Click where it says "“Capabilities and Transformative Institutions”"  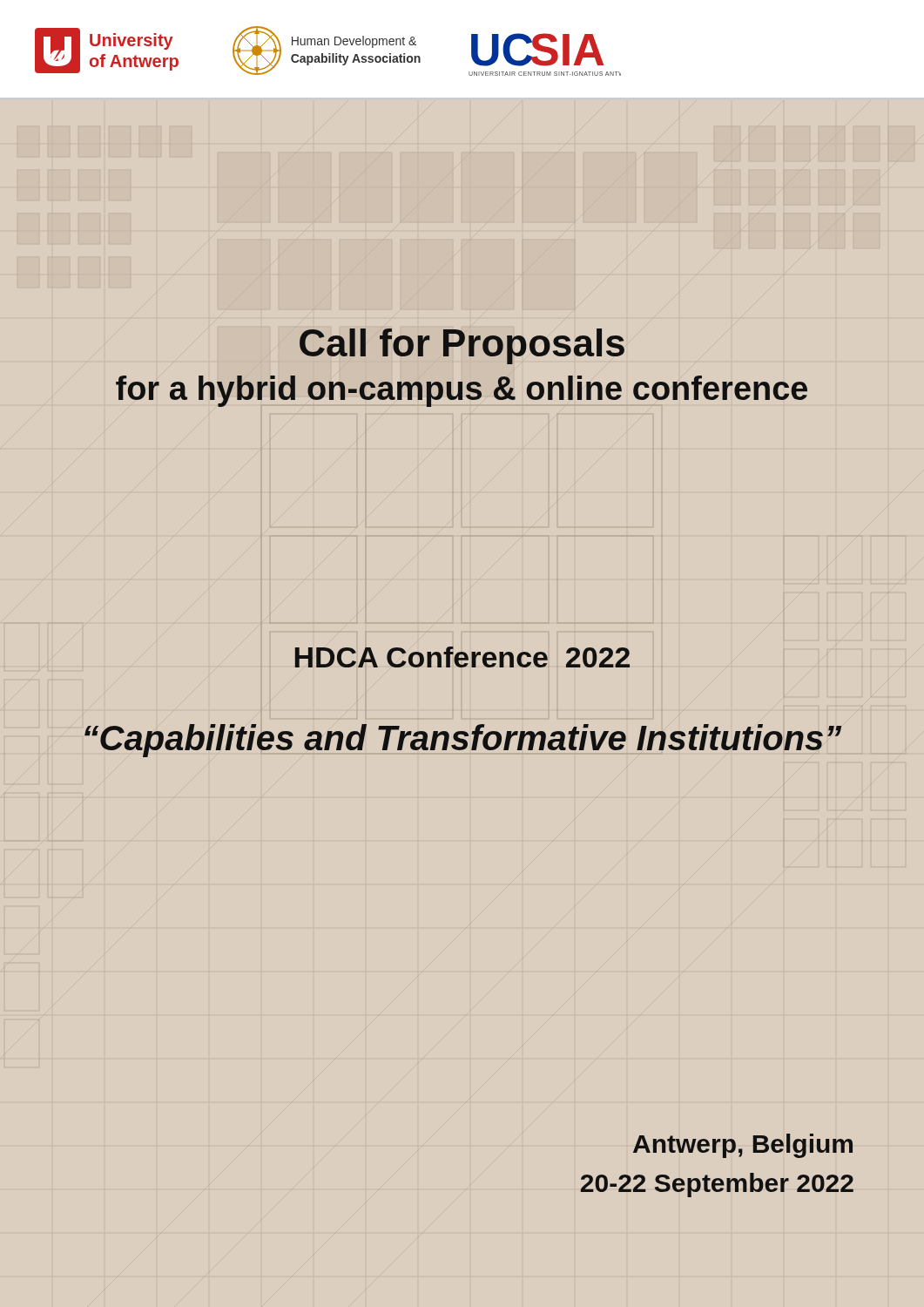point(462,738)
